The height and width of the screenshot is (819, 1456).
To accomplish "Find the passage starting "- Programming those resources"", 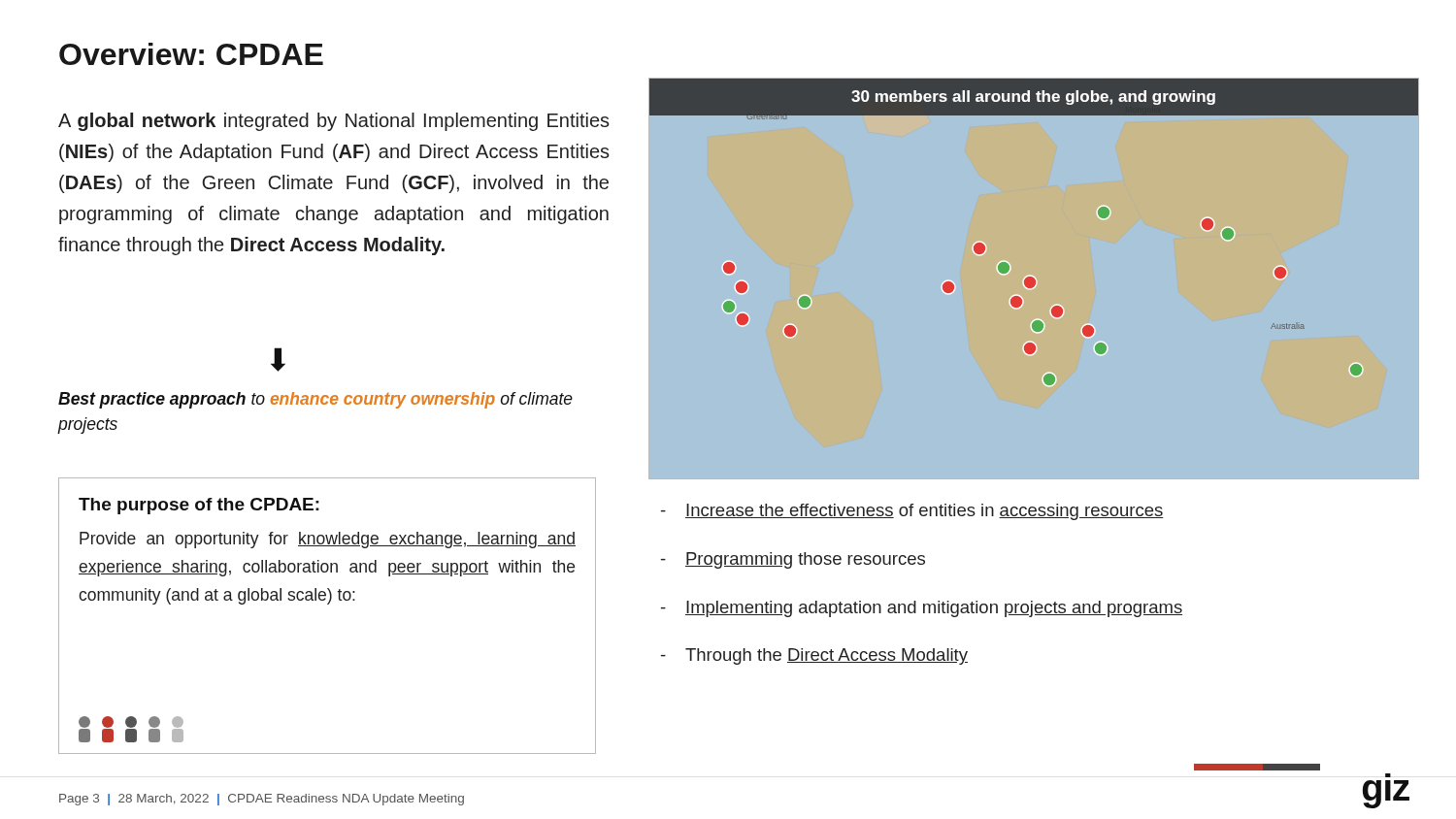I will [793, 559].
